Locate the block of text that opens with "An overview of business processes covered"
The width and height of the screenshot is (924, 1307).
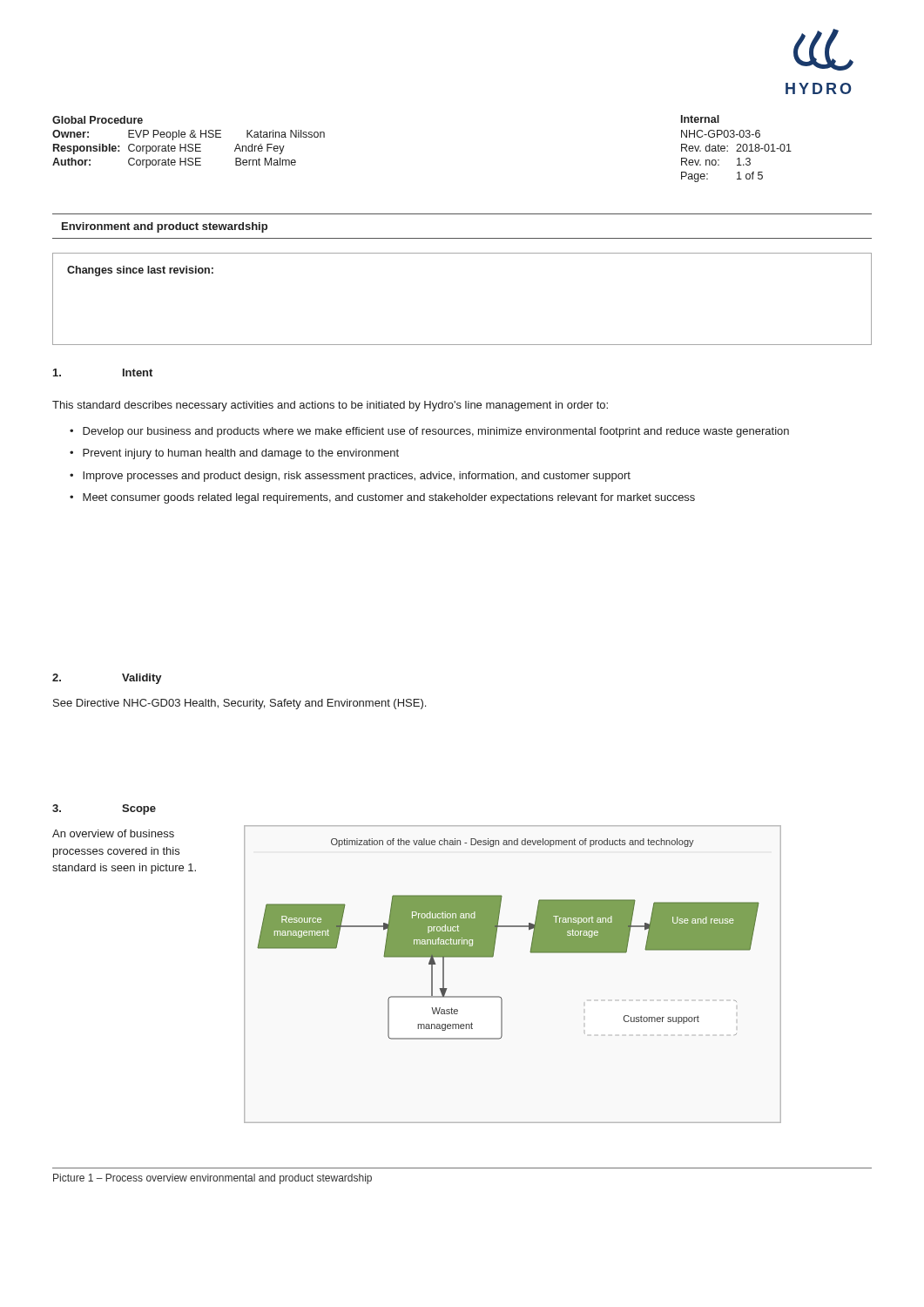(x=125, y=850)
